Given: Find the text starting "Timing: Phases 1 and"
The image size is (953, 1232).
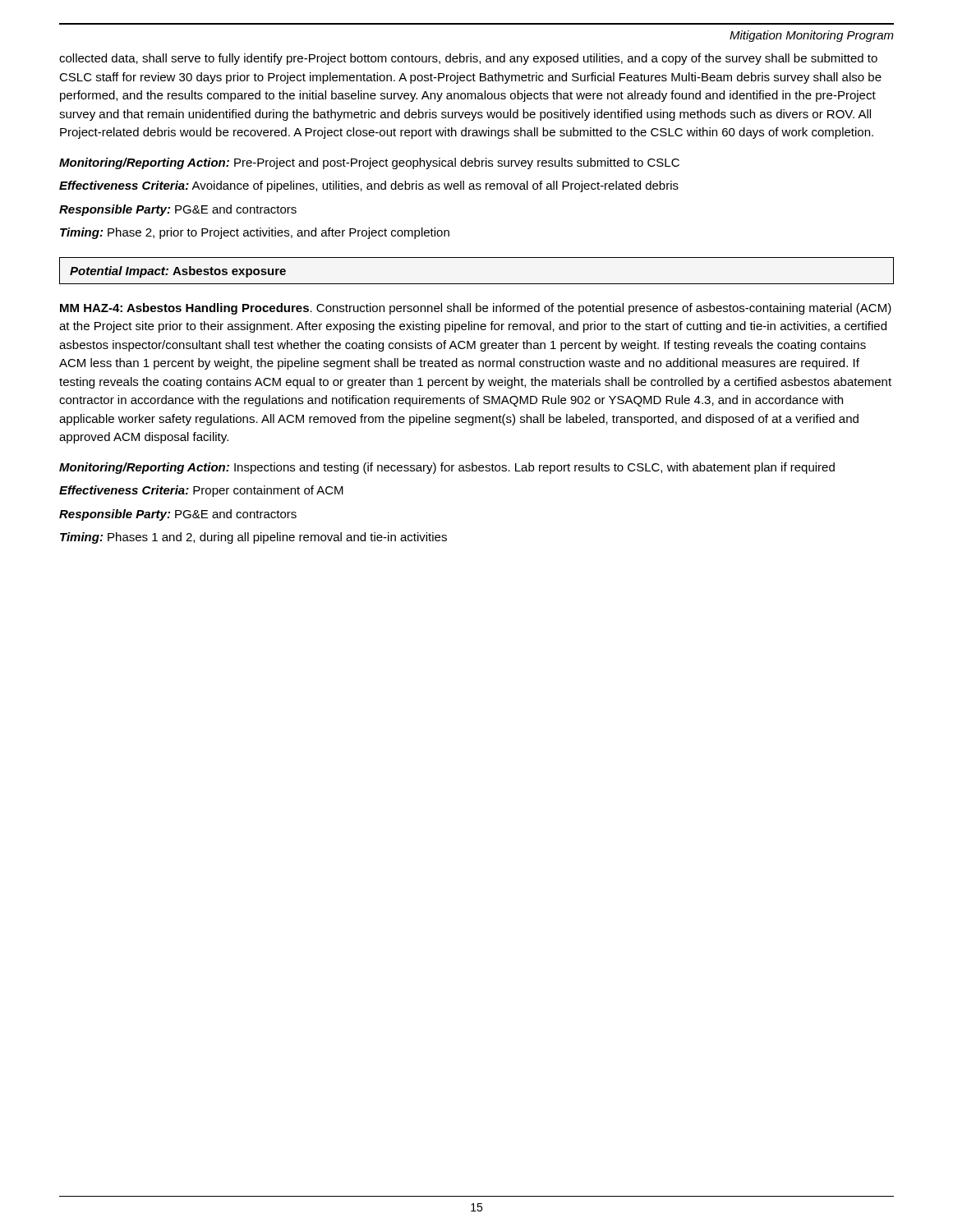Looking at the screenshot, I should point(253,537).
